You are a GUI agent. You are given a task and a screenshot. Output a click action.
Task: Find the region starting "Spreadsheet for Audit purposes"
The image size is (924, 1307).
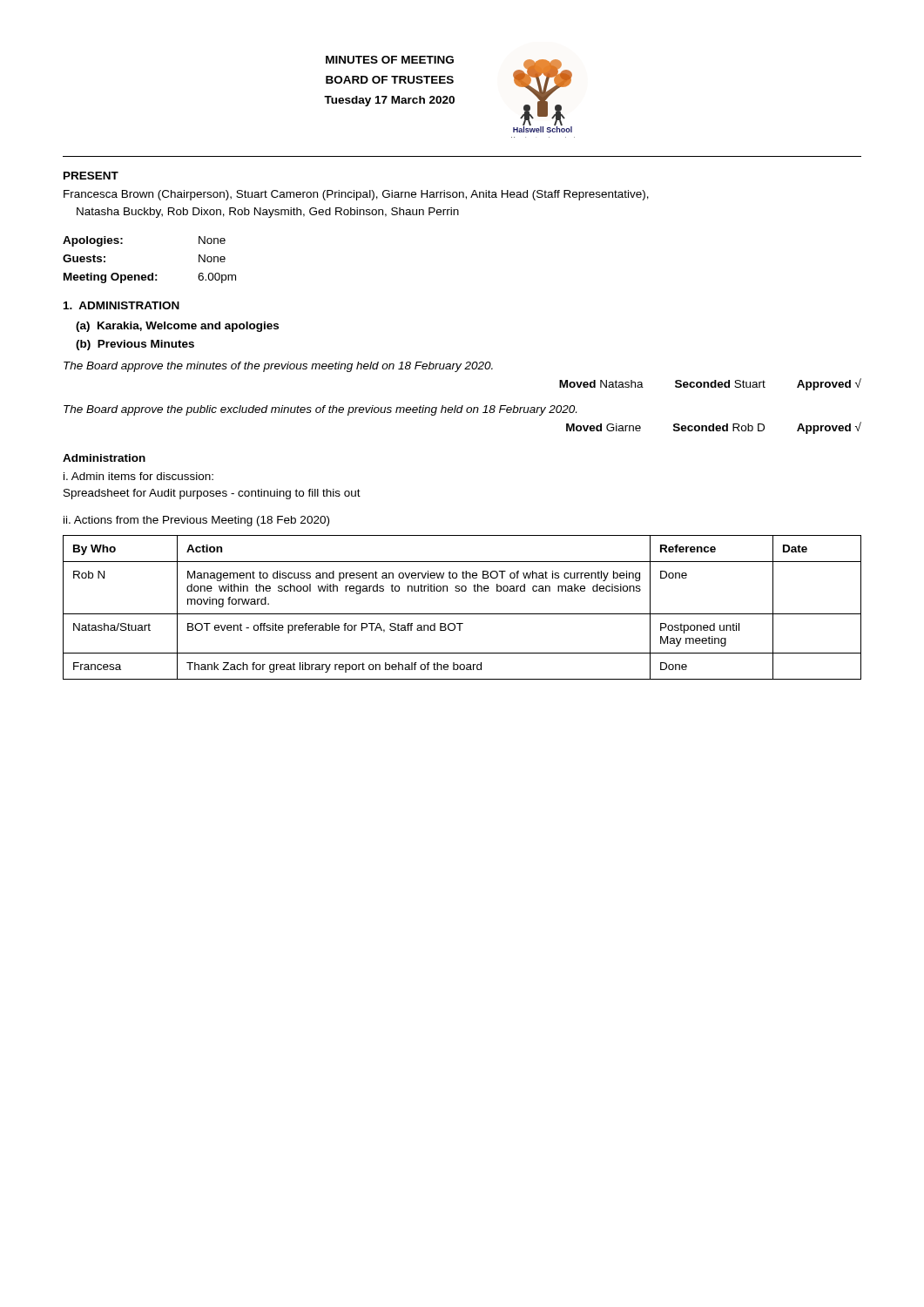[211, 492]
